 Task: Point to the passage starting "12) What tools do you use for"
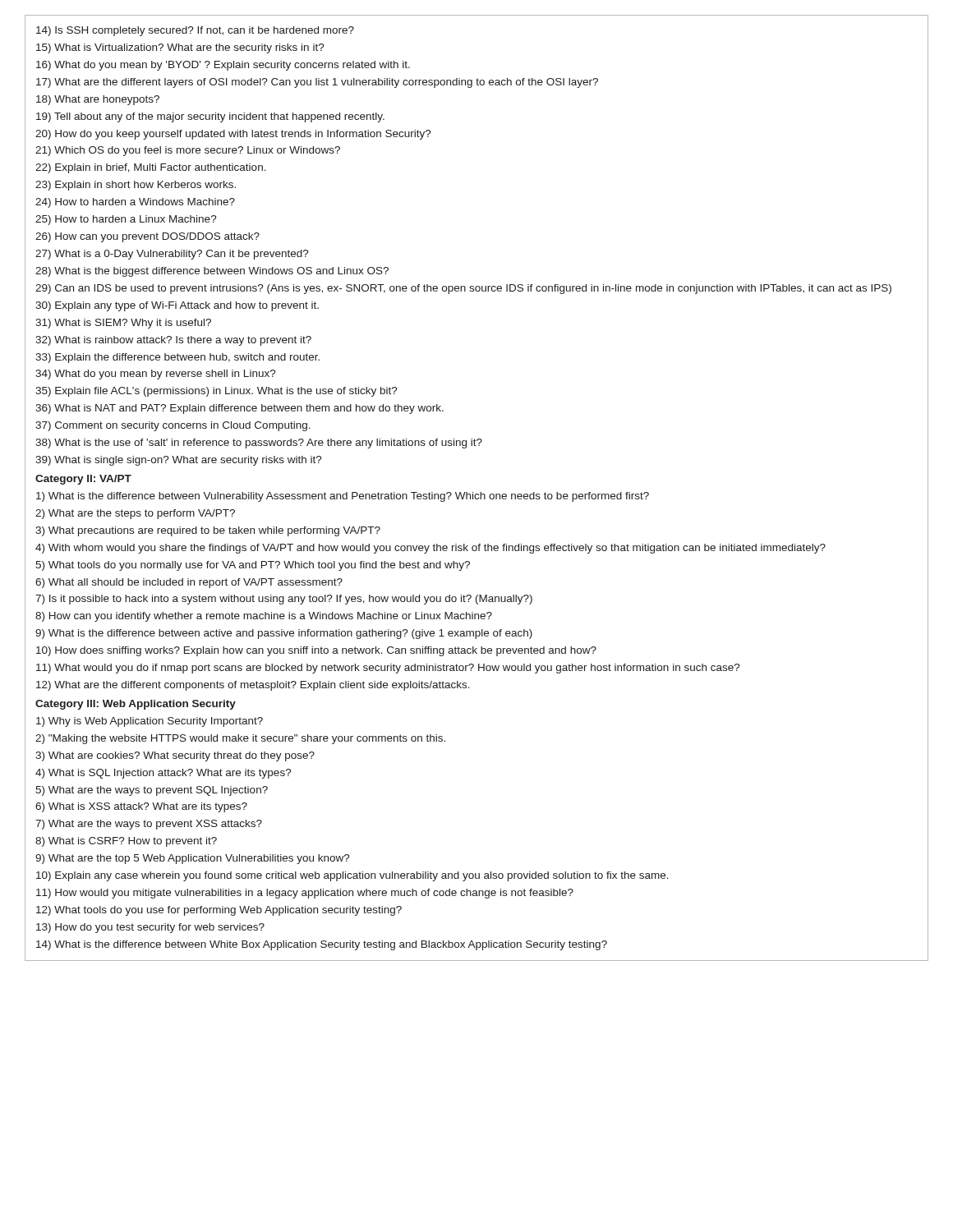219,910
